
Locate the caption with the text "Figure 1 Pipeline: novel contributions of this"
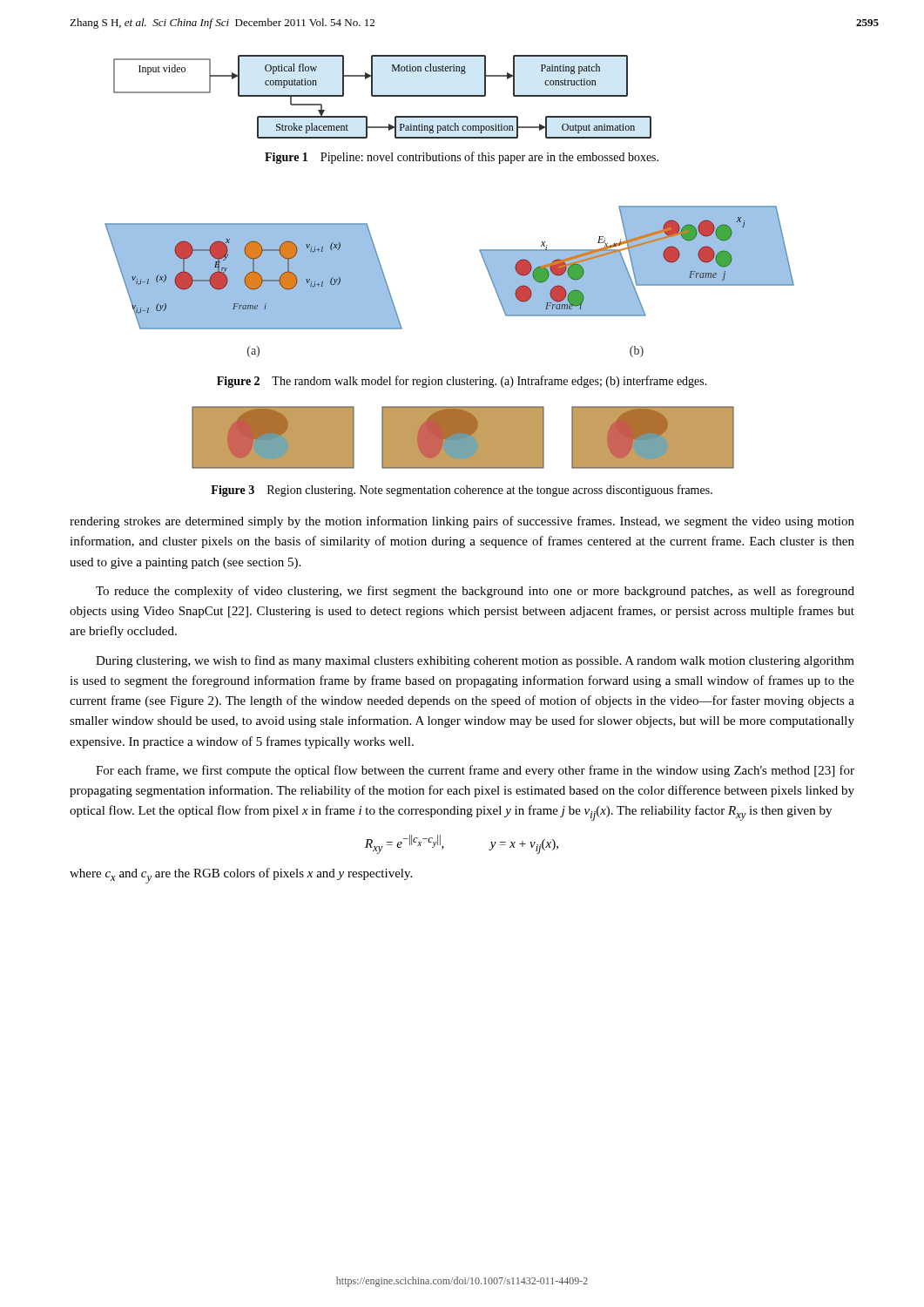[462, 157]
